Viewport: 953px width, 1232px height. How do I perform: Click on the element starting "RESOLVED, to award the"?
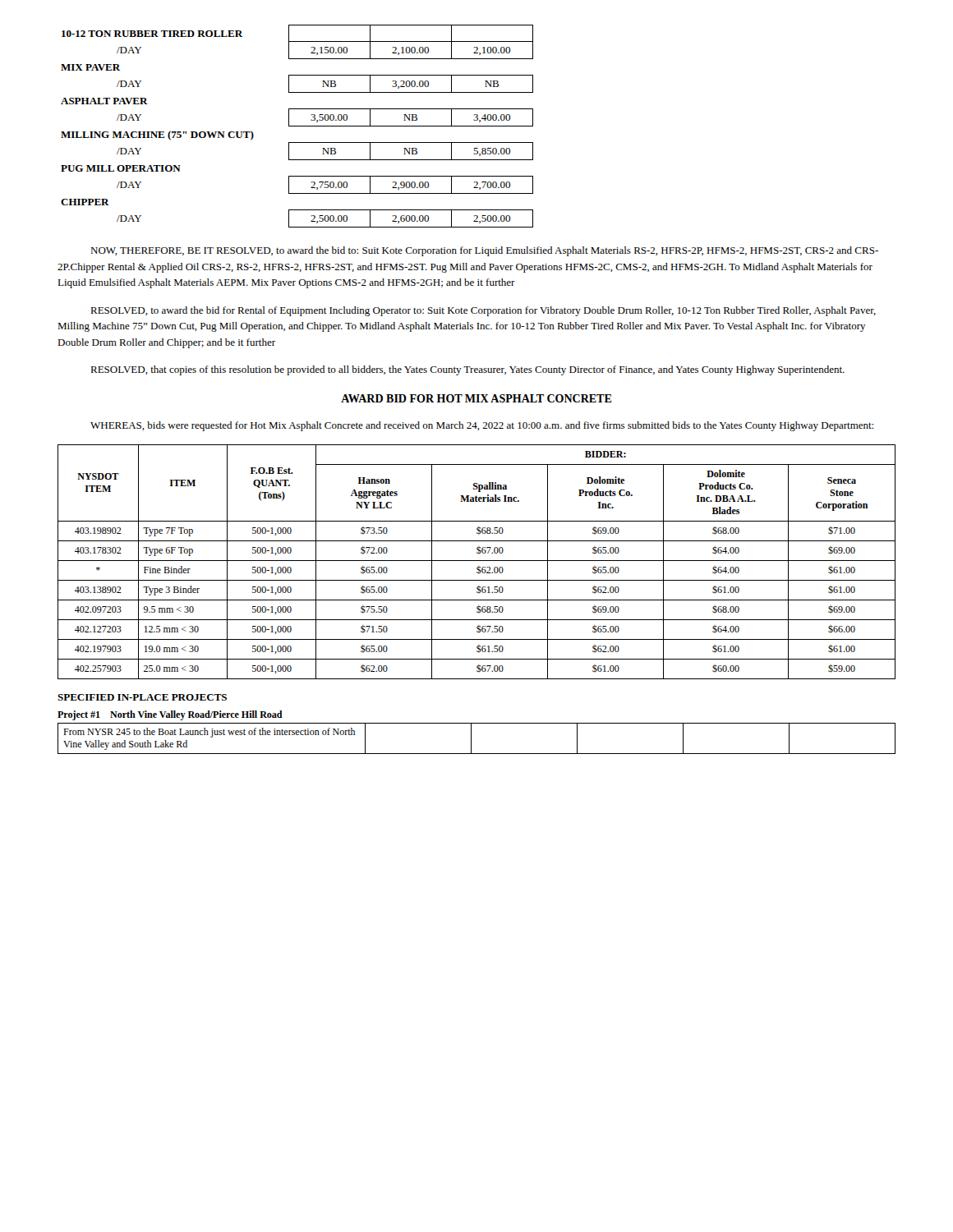pyautogui.click(x=467, y=326)
